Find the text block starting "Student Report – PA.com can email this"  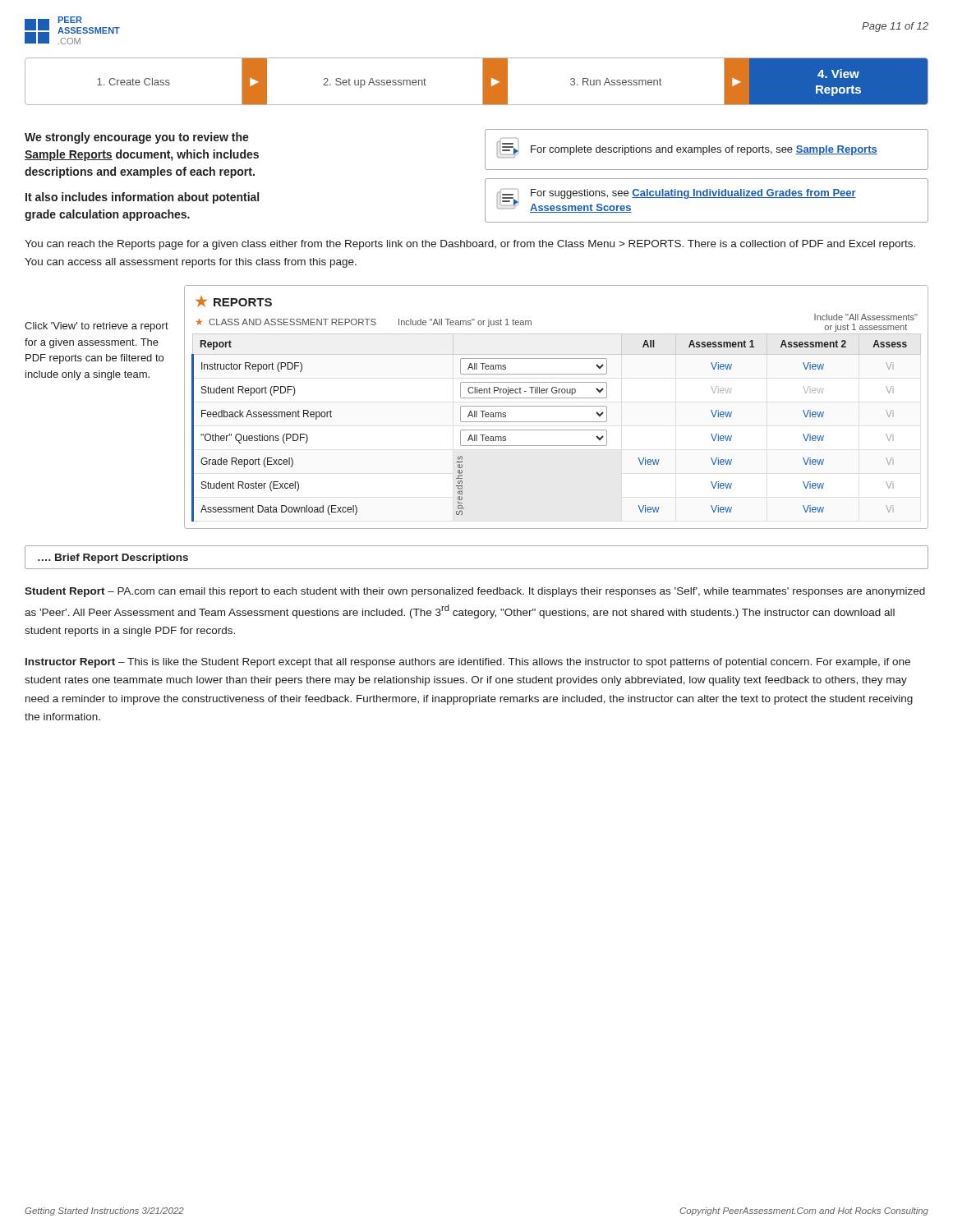475,611
